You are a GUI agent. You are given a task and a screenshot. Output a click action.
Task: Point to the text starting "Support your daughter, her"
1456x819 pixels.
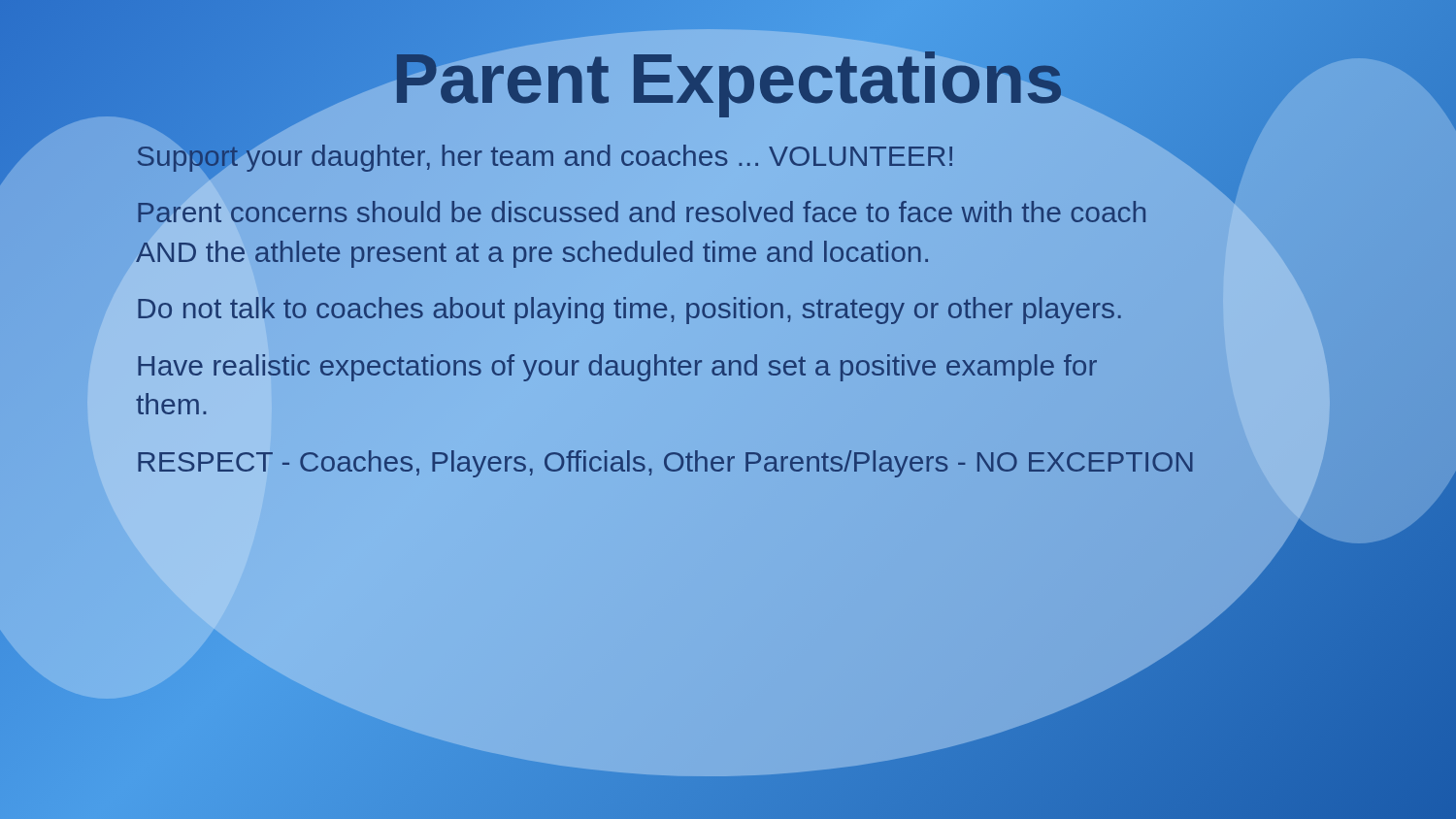545,156
